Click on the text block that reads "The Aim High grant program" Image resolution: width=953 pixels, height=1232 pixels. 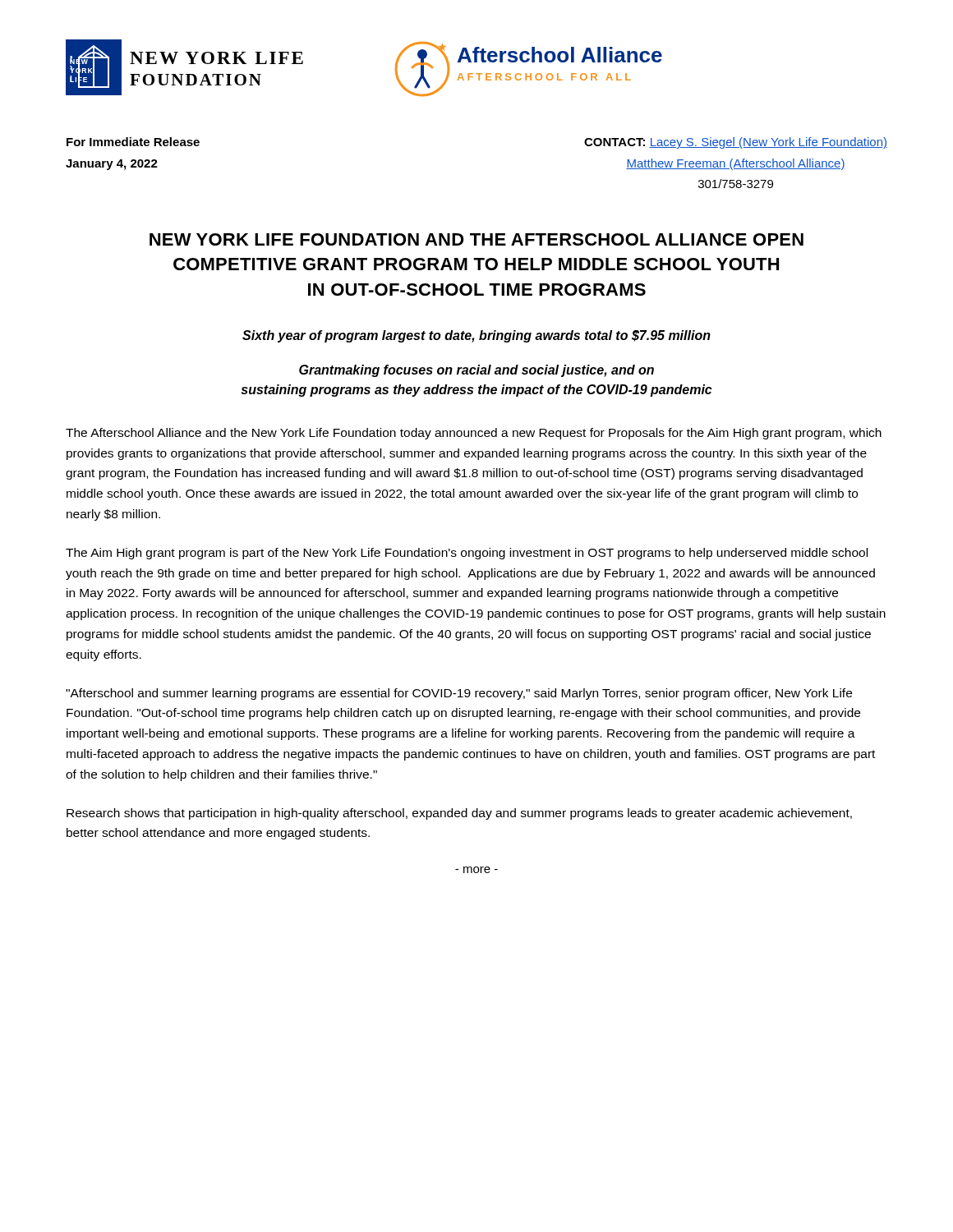(476, 603)
